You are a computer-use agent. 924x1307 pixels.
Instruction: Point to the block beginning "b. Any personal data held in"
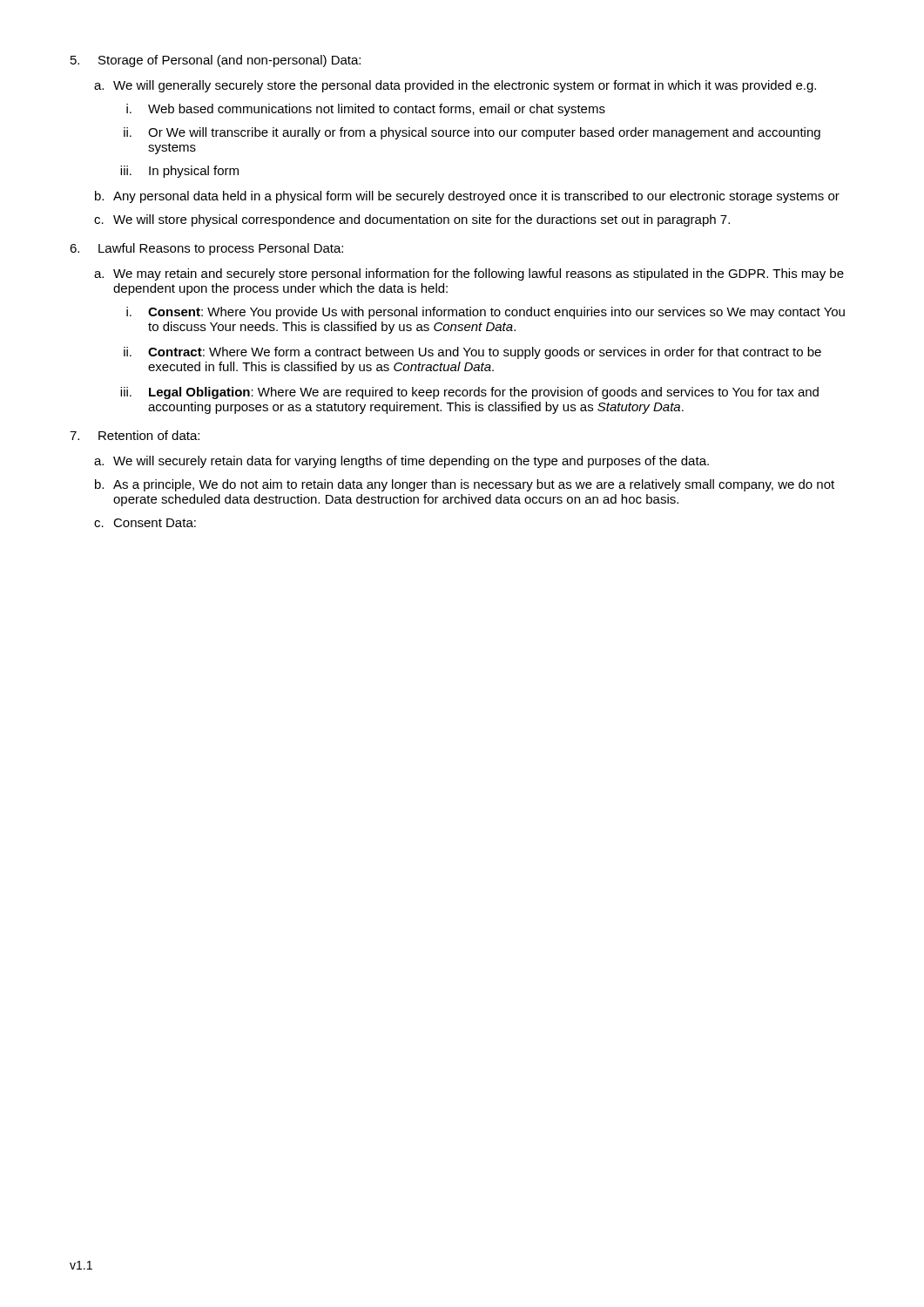click(462, 196)
